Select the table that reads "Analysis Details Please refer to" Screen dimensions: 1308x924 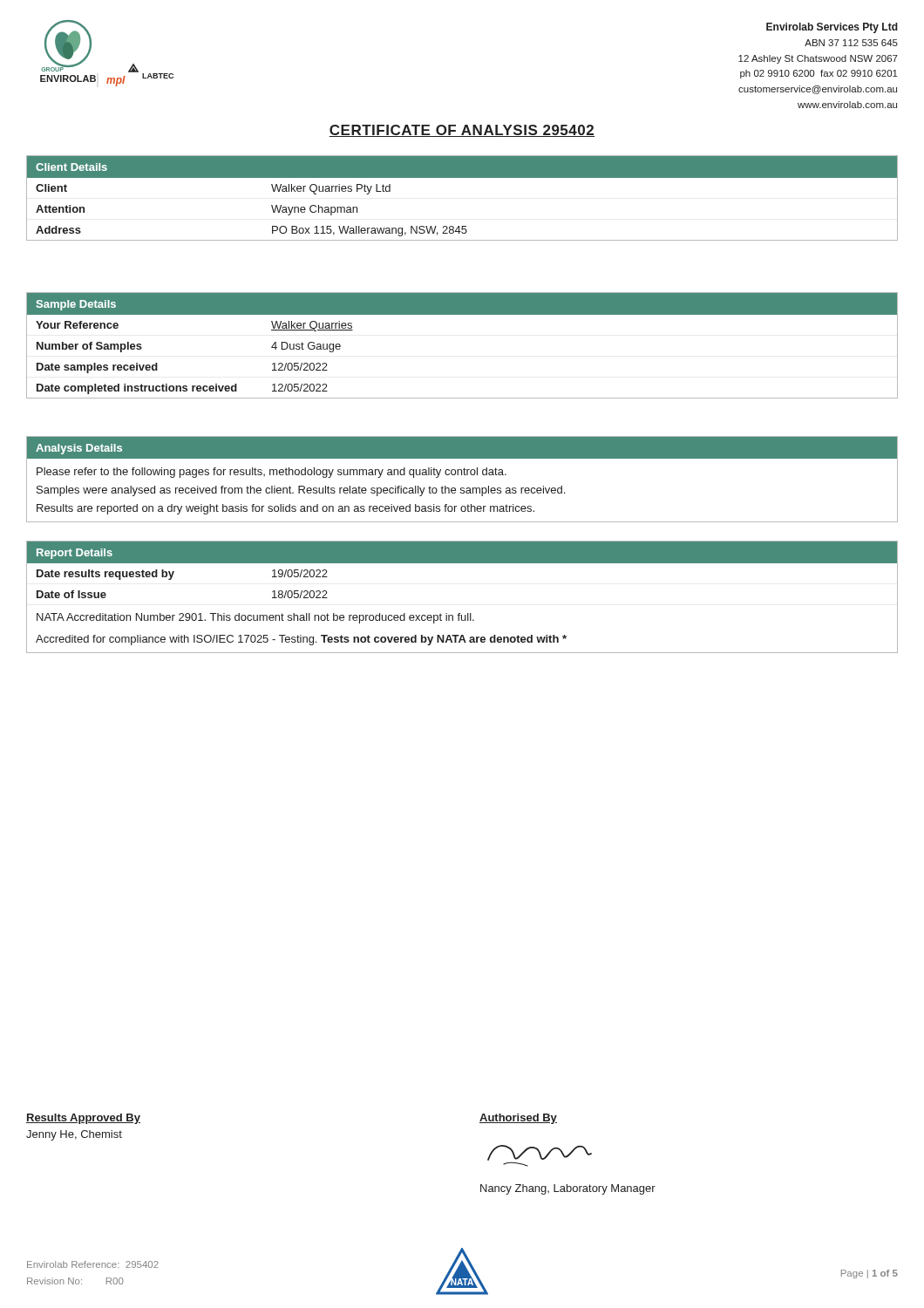(462, 479)
